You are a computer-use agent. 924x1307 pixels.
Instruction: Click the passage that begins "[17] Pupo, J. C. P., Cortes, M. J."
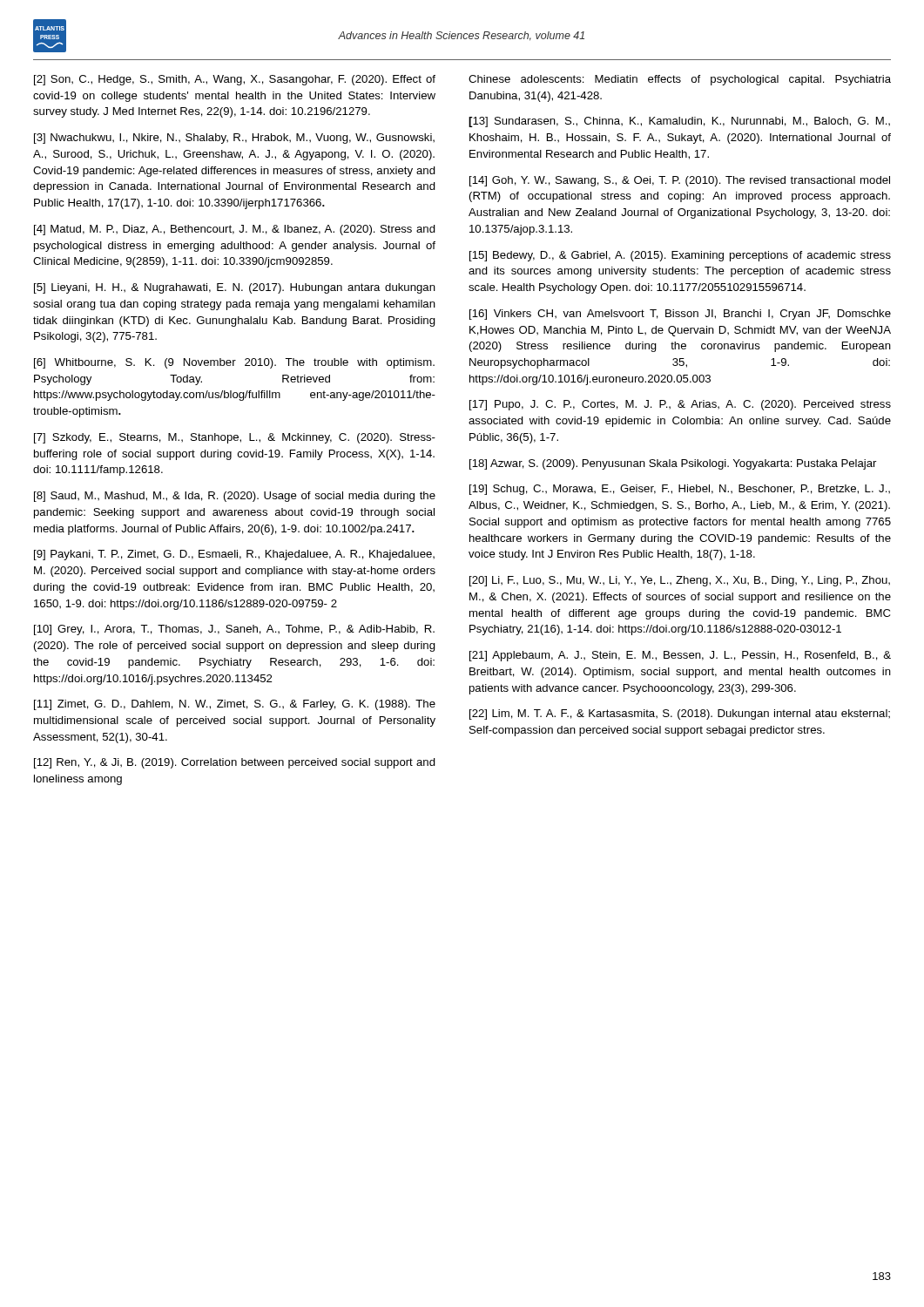click(x=680, y=421)
